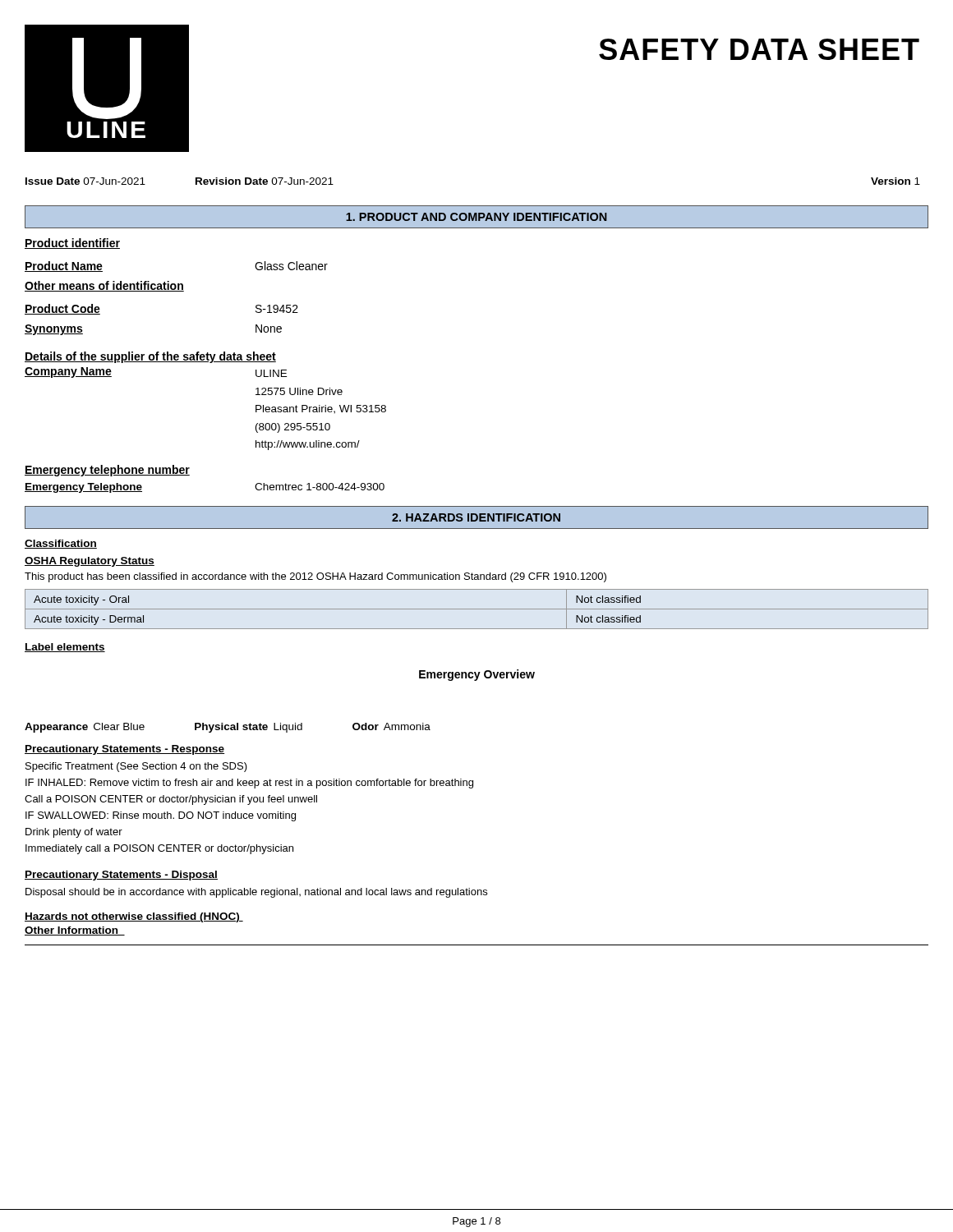Click on the text block starting "OSHA Regulatory Status"
Viewport: 953px width, 1232px height.
point(89,560)
